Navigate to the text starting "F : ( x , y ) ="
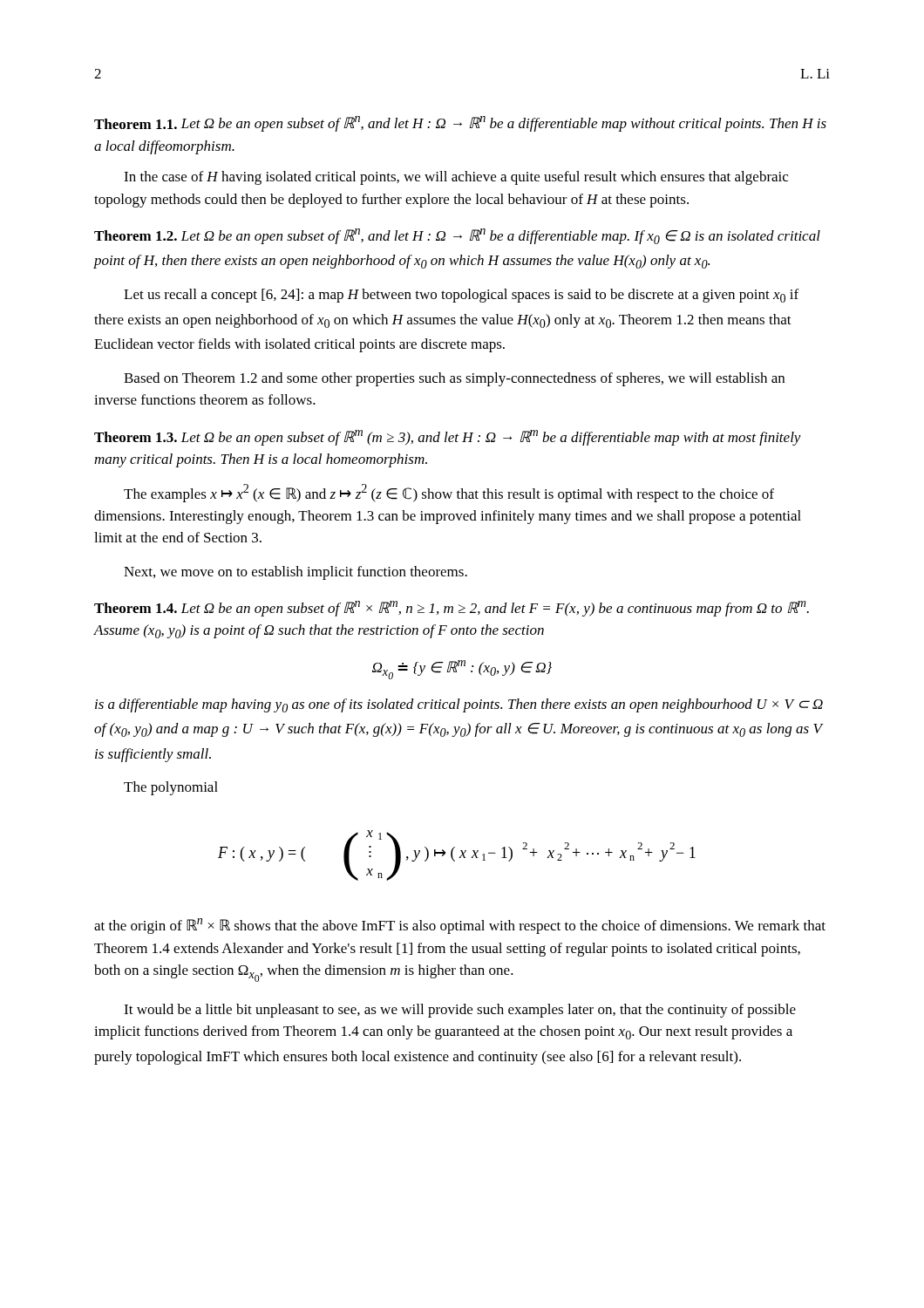The height and width of the screenshot is (1308, 924). point(462,850)
